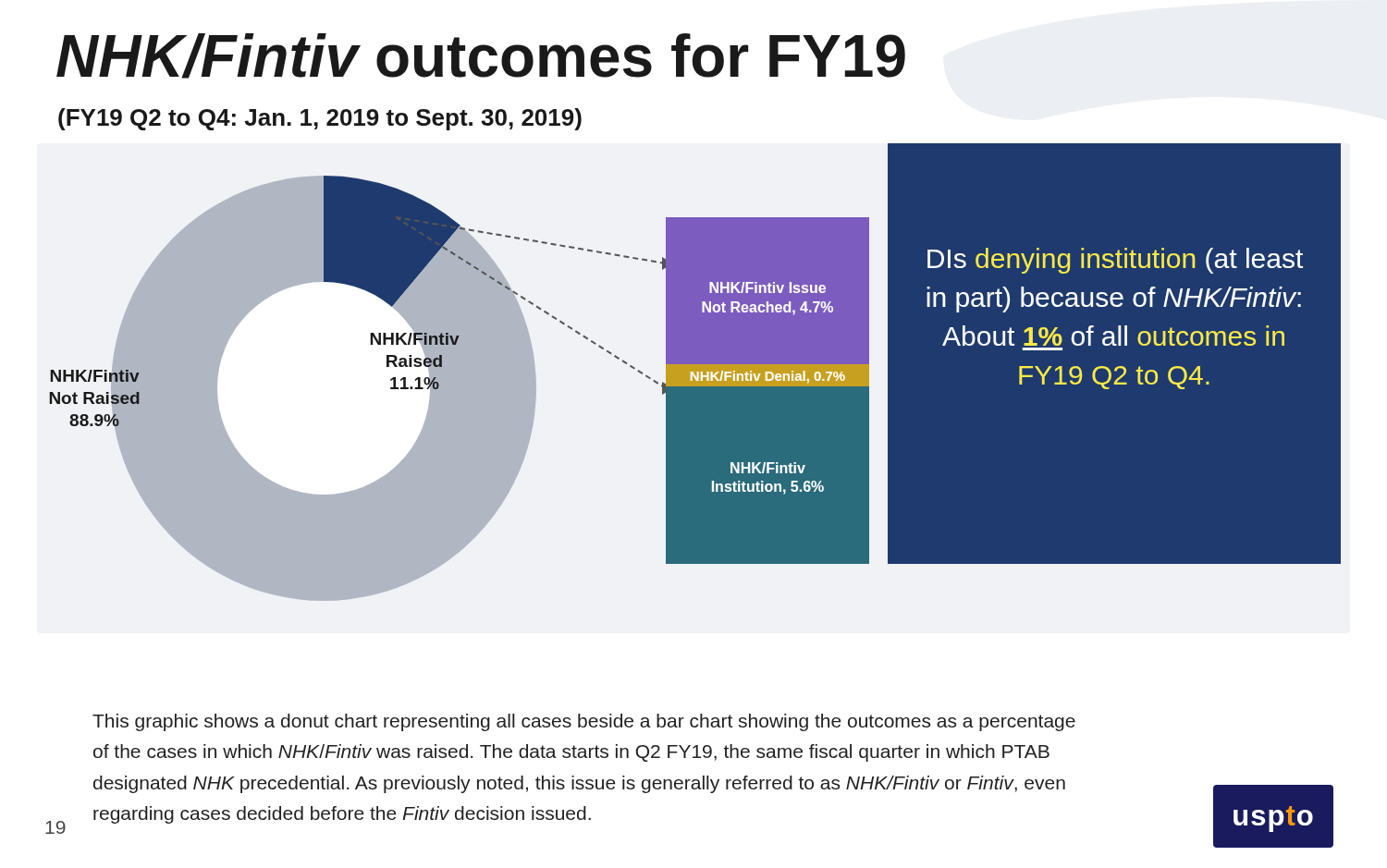Find the title with the text "NHK/Fintiv outcomes for FY19"

coord(481,57)
